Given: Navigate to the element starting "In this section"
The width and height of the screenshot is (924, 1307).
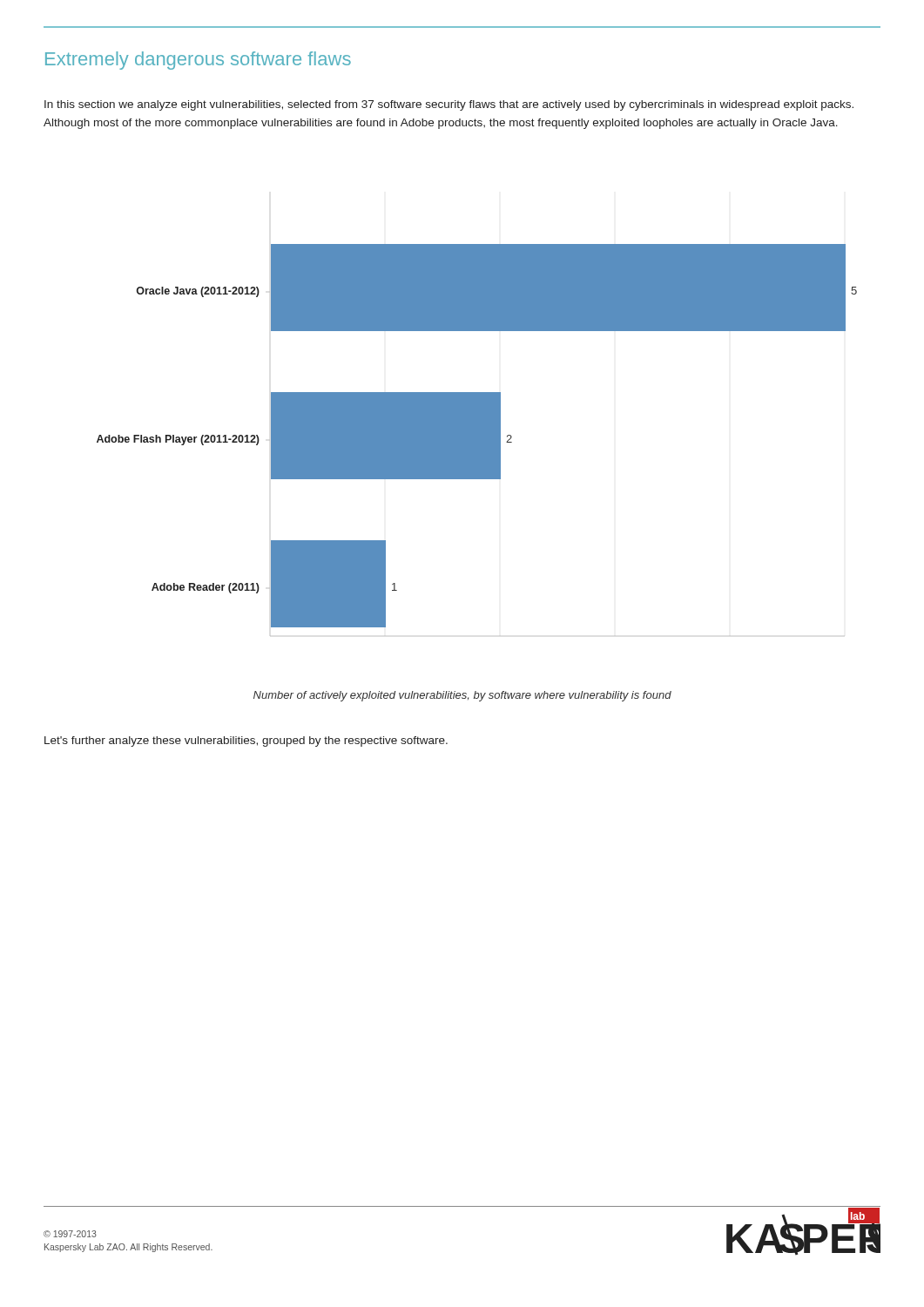Looking at the screenshot, I should point(449,113).
